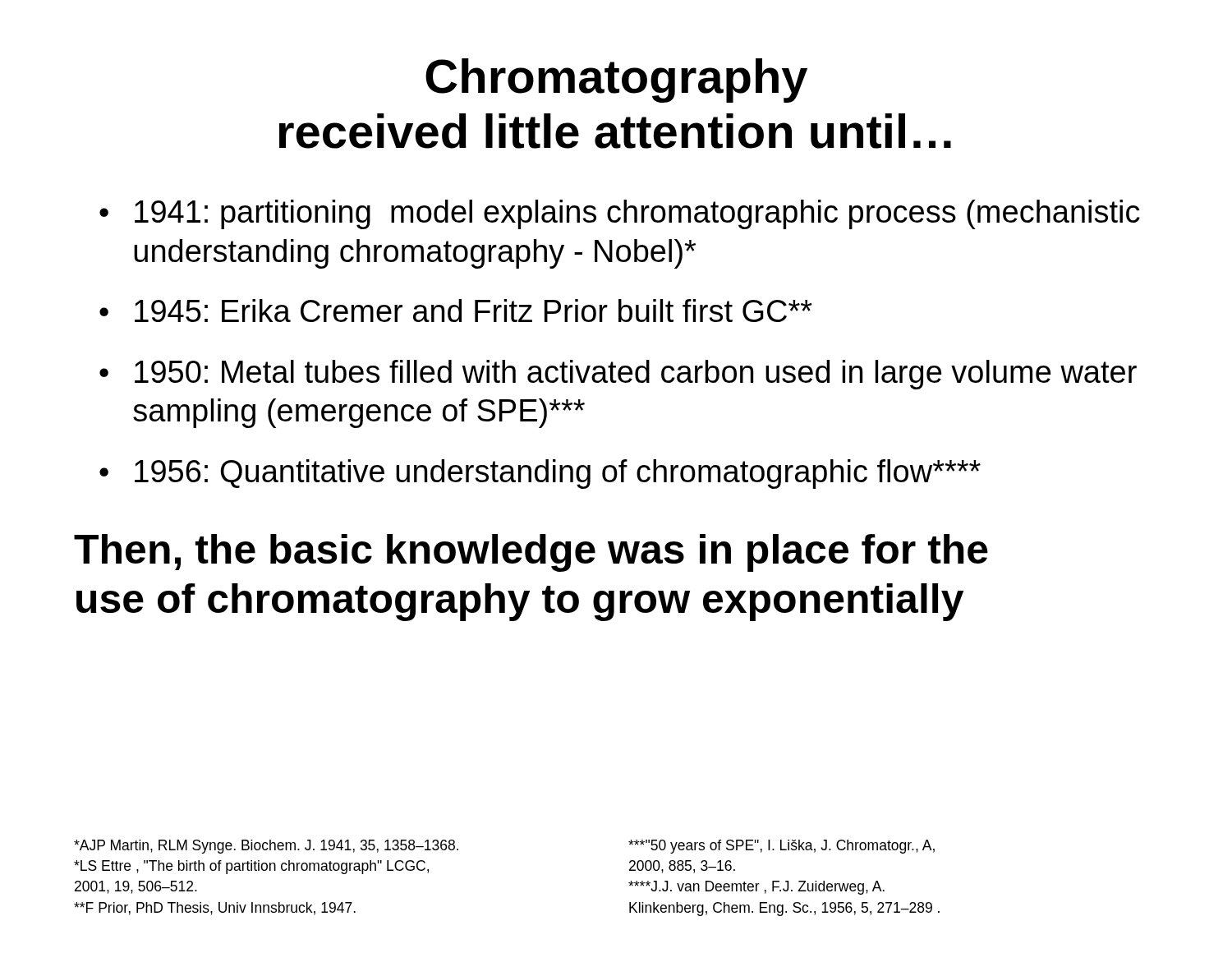Click on the list item with the text "• 1950: Metal tubes filled"
Viewport: 1232px width, 953px height.
628,392
